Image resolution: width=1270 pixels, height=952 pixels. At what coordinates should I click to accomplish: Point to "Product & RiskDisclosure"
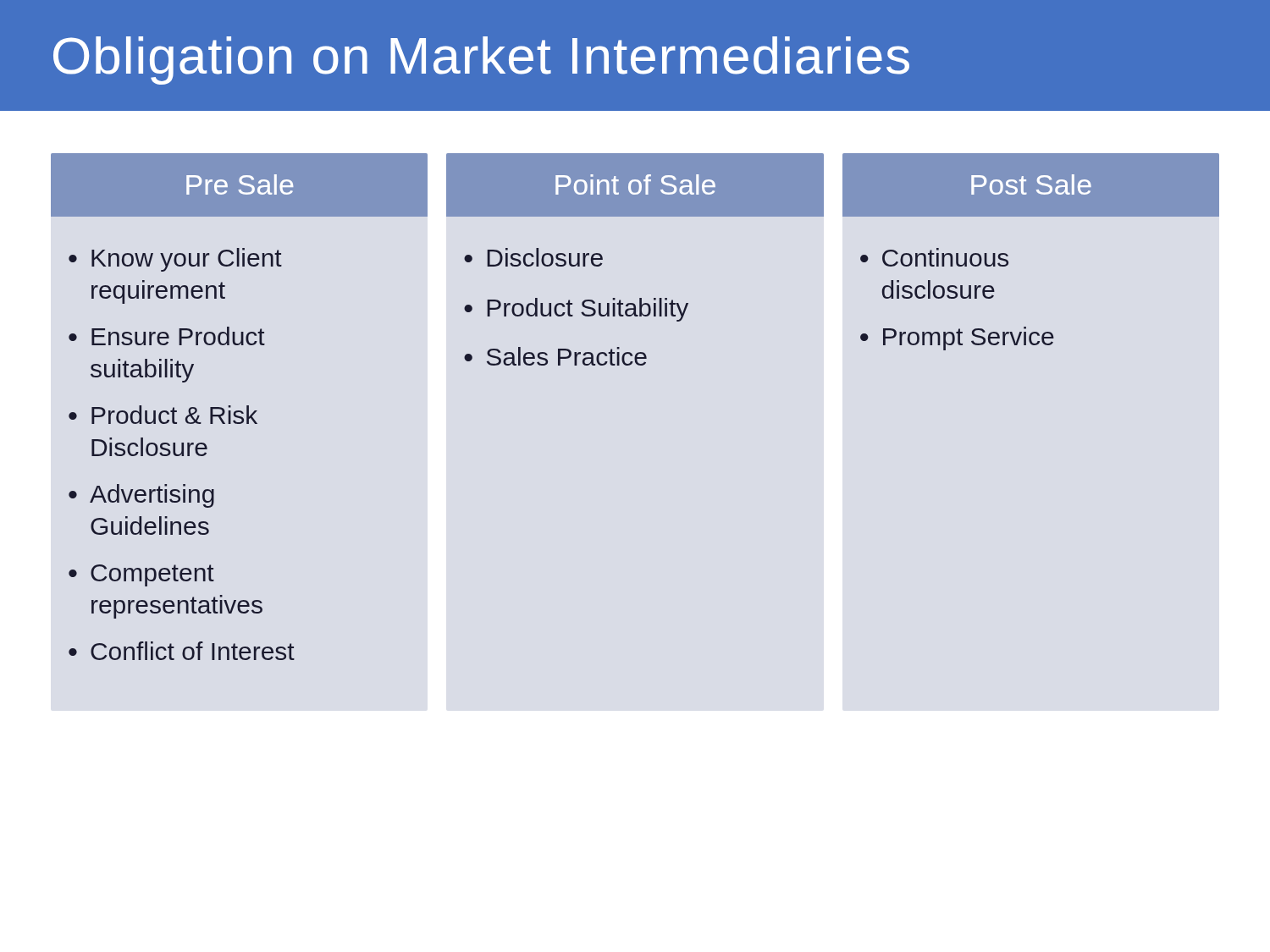174,431
